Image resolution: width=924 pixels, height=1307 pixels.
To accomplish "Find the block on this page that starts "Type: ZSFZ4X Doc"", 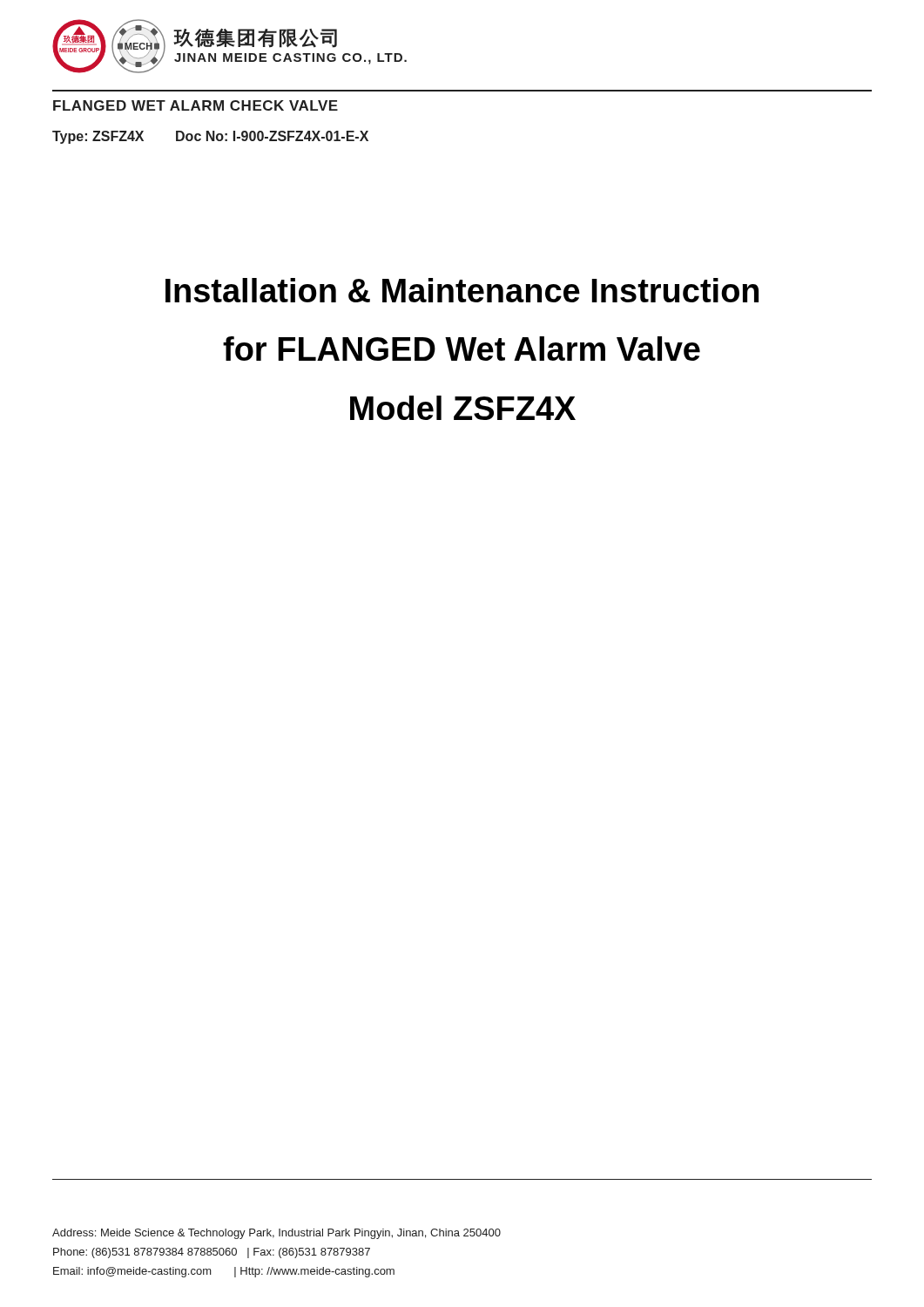I will 210,136.
